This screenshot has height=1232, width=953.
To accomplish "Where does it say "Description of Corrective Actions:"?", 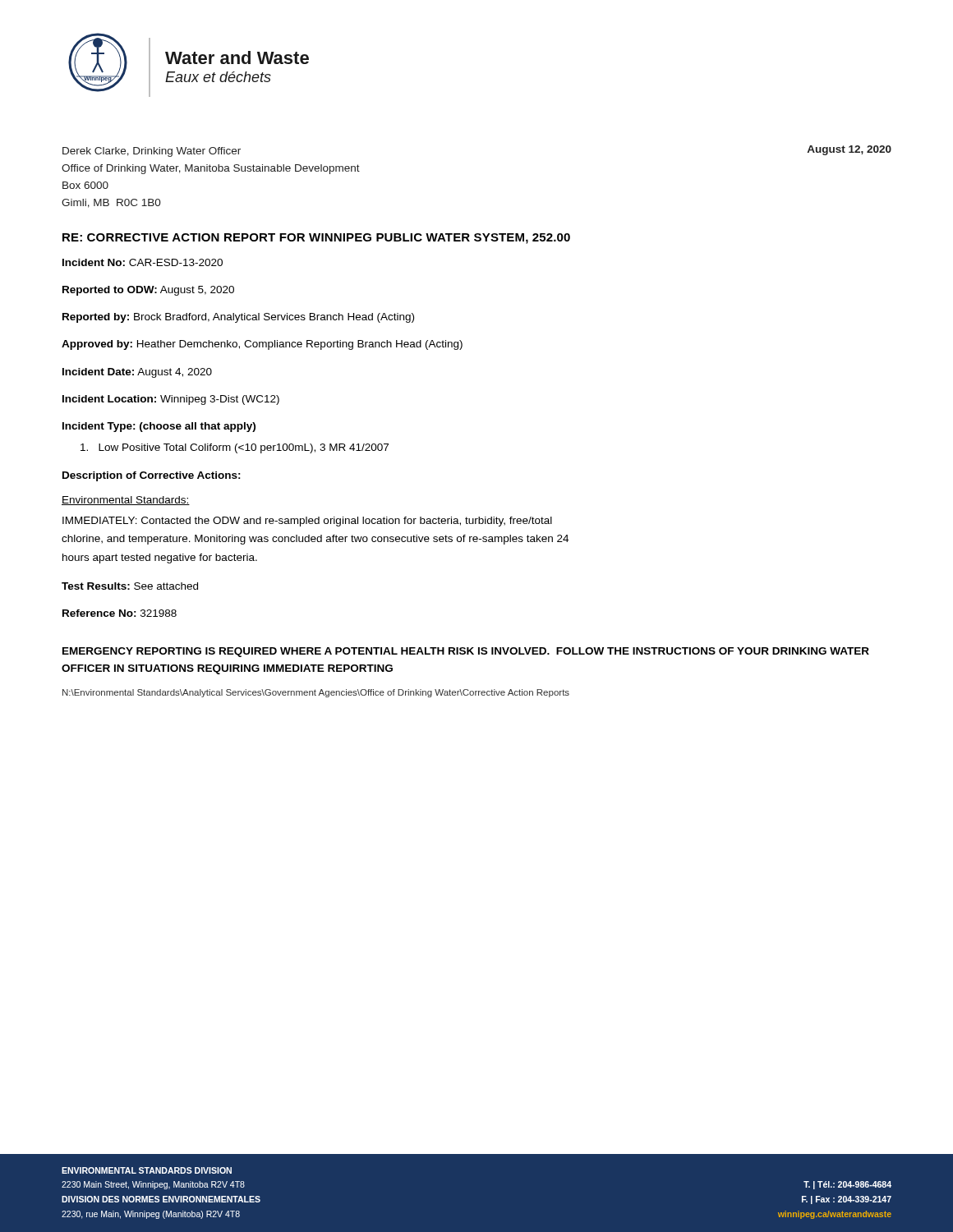I will [151, 475].
